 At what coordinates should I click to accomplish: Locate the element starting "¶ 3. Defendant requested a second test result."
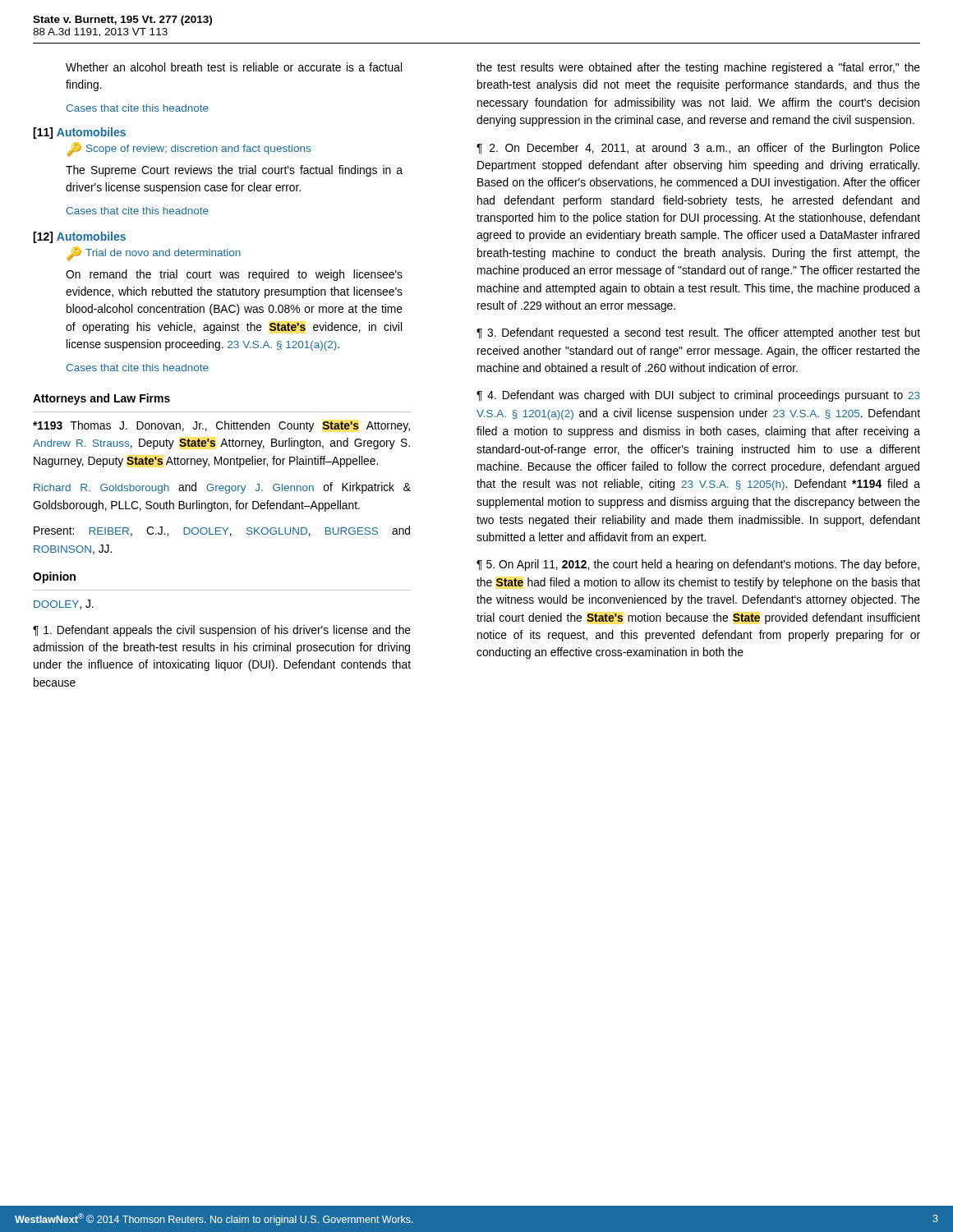coord(698,351)
